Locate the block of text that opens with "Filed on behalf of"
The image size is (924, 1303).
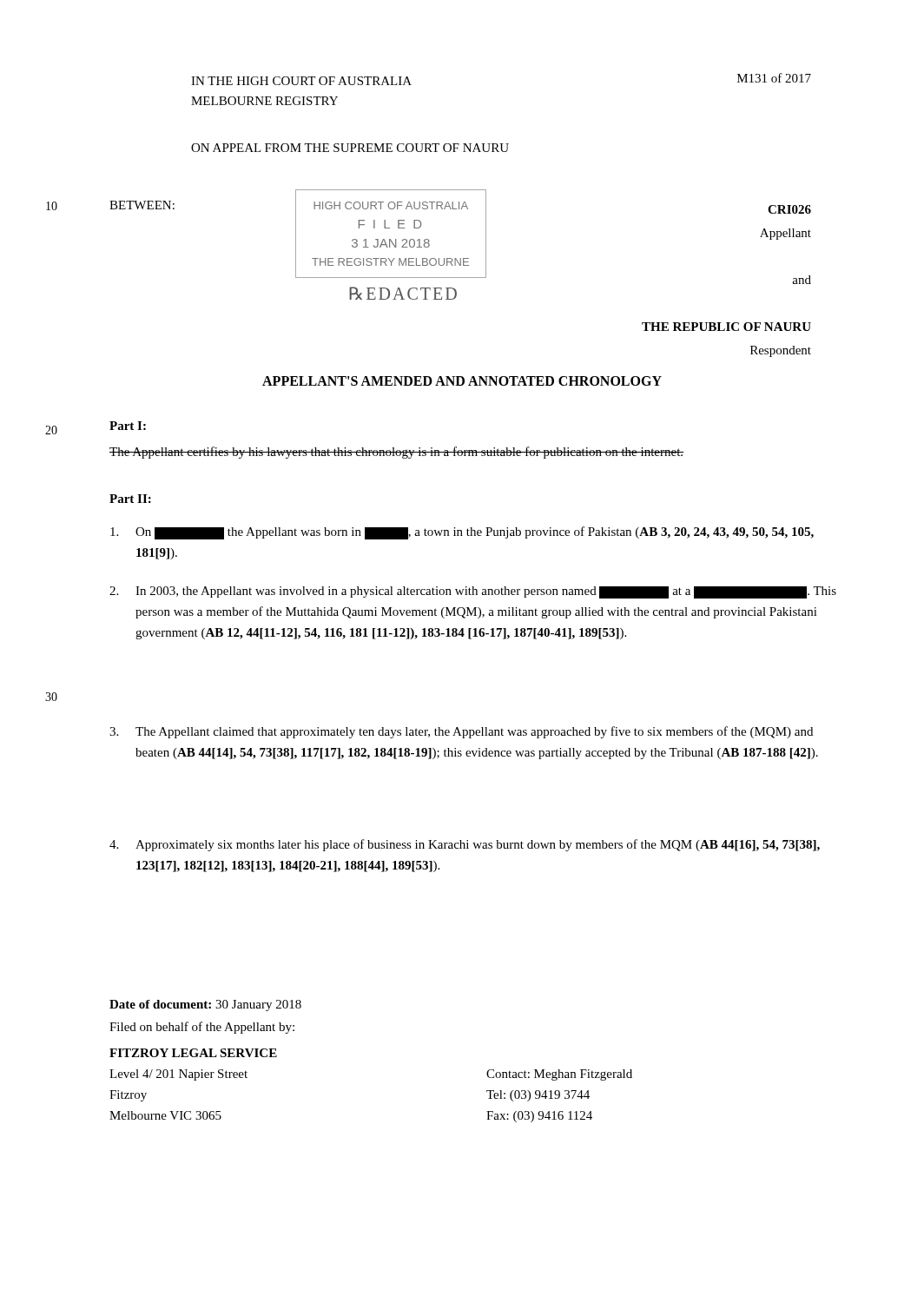coord(202,1027)
